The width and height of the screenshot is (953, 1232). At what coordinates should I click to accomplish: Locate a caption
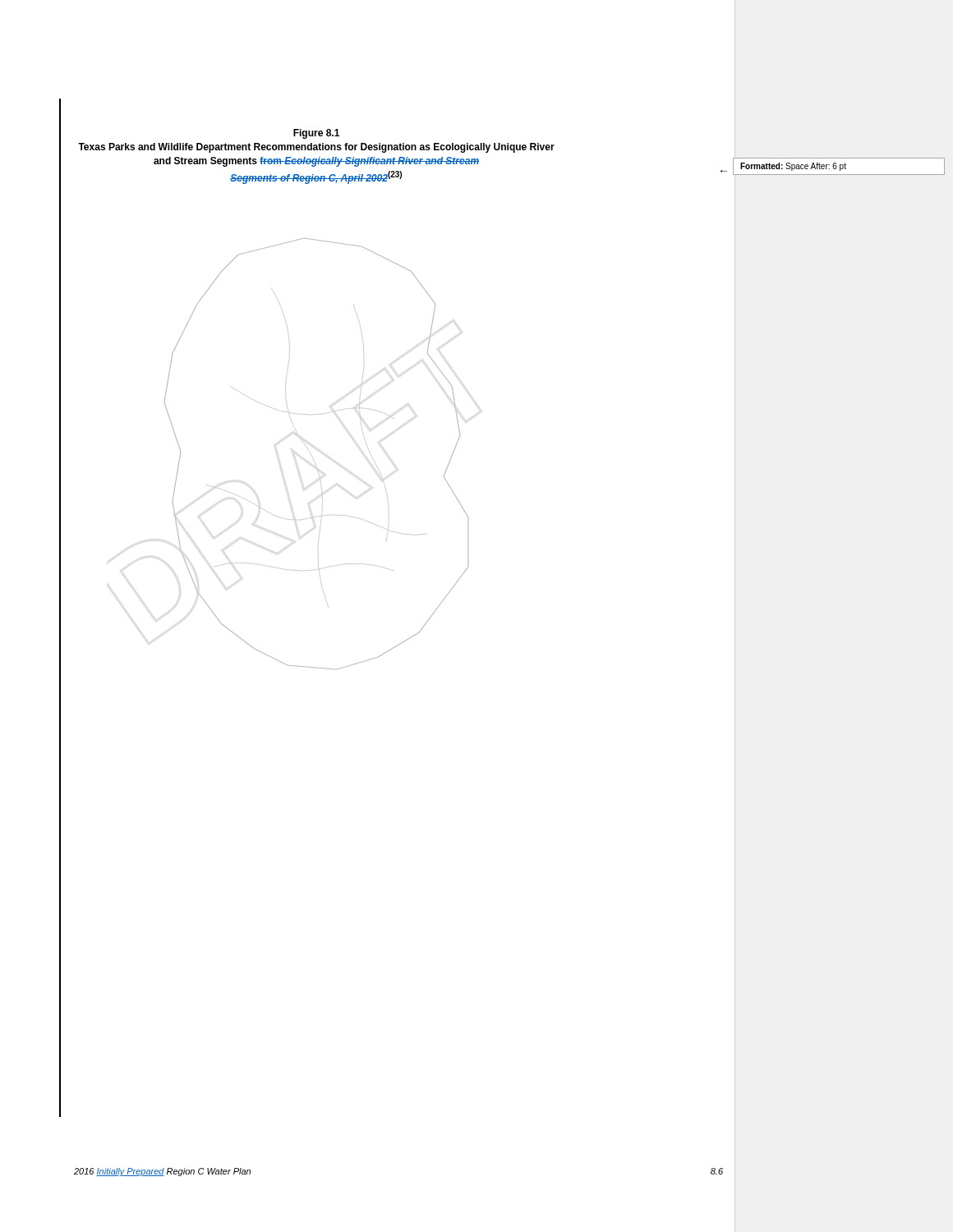pyautogui.click(x=316, y=155)
